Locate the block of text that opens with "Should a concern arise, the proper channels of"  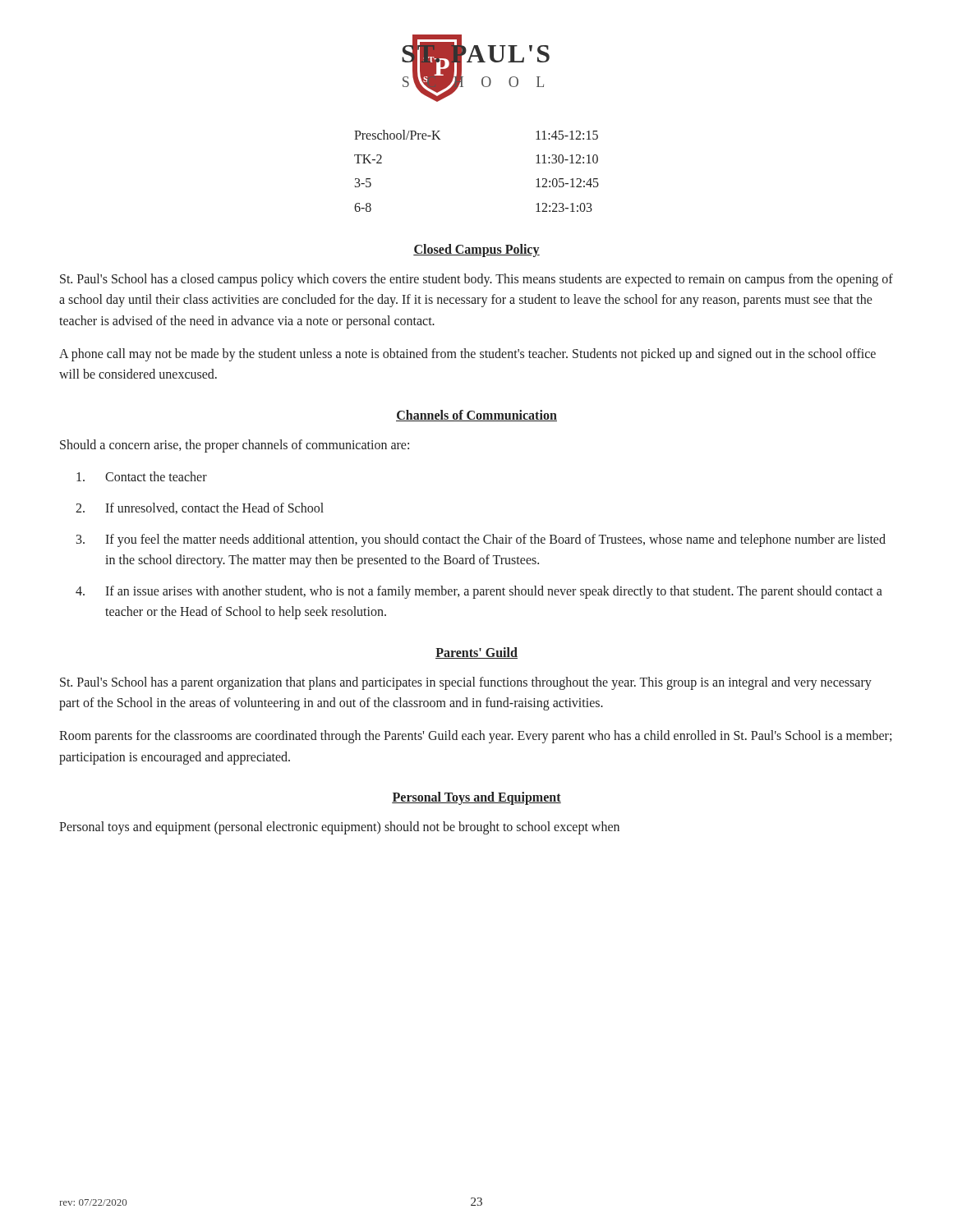pyautogui.click(x=235, y=445)
